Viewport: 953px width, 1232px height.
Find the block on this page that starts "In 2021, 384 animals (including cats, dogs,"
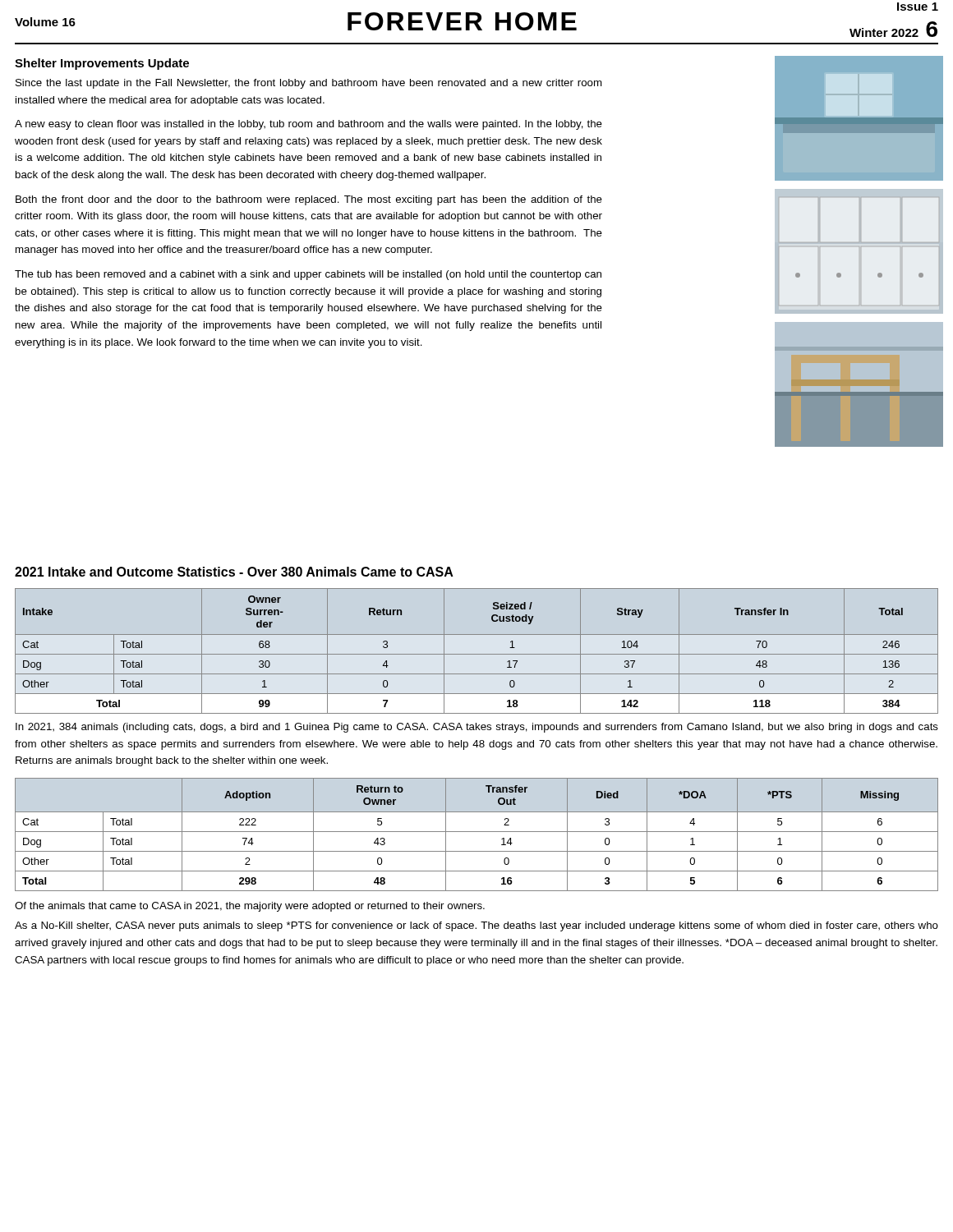point(476,743)
